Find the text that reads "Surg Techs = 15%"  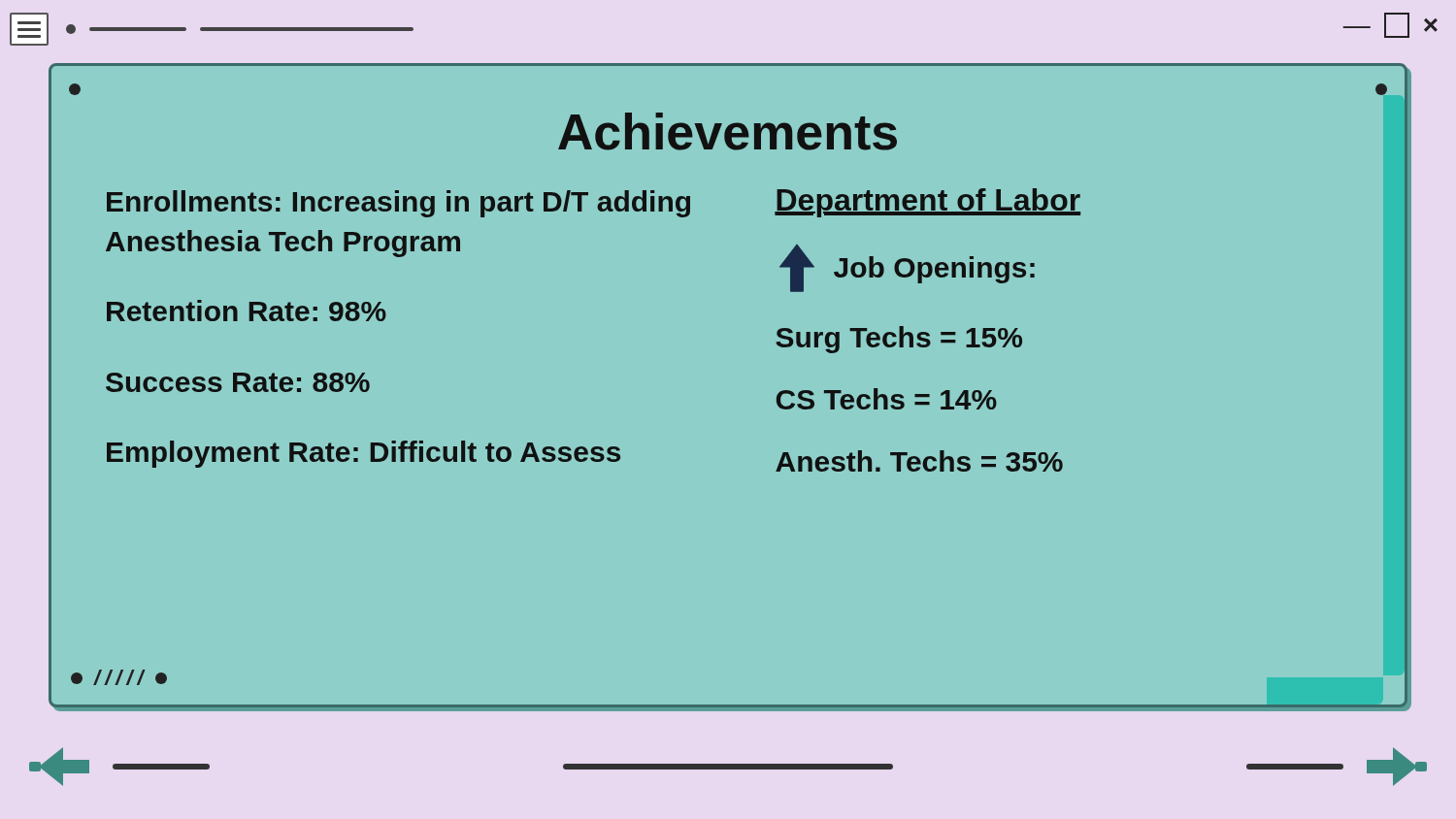(x=899, y=337)
